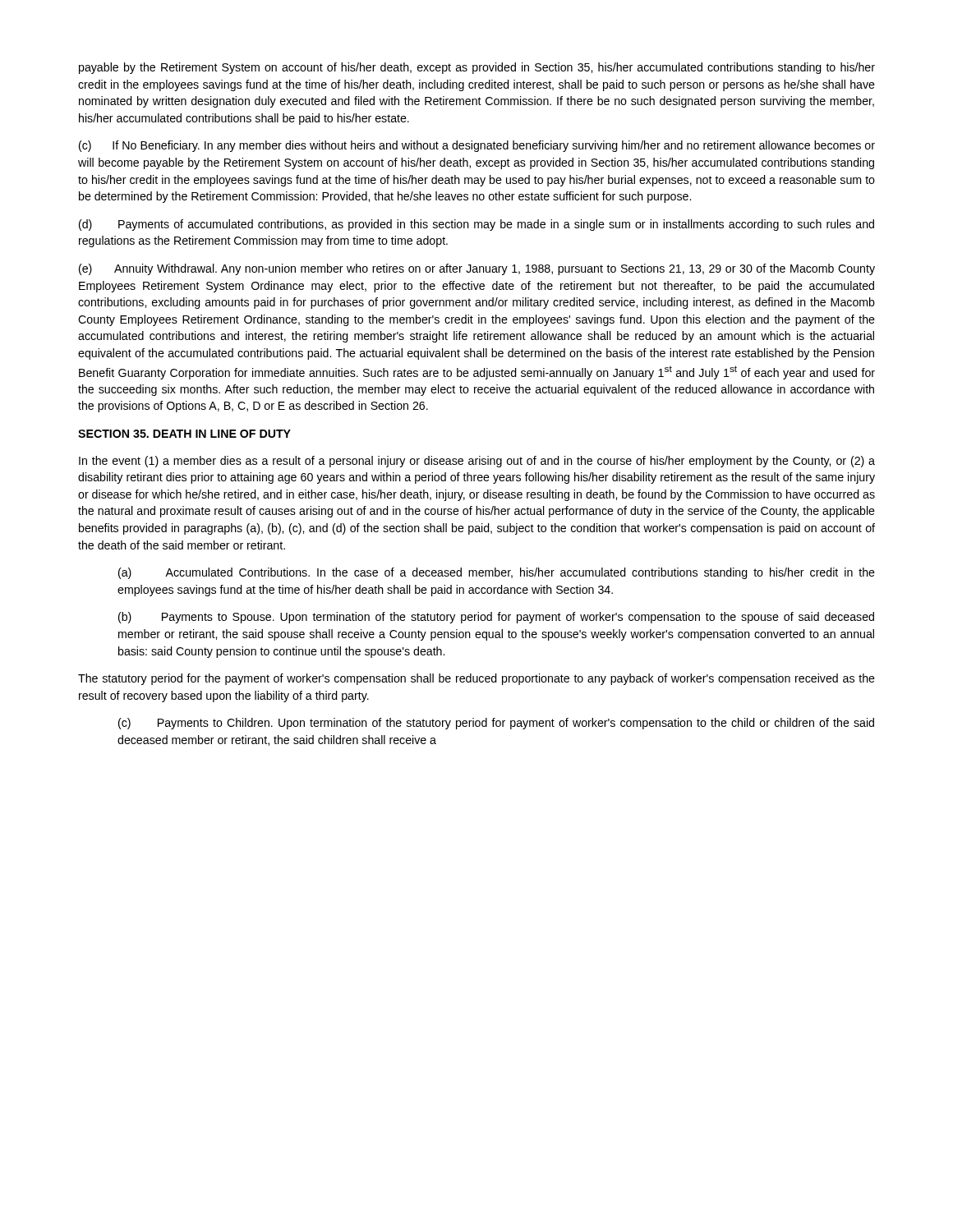Image resolution: width=953 pixels, height=1232 pixels.
Task: Click on the passage starting "(e) Annuity Withdrawal. Any non-union"
Action: [476, 338]
